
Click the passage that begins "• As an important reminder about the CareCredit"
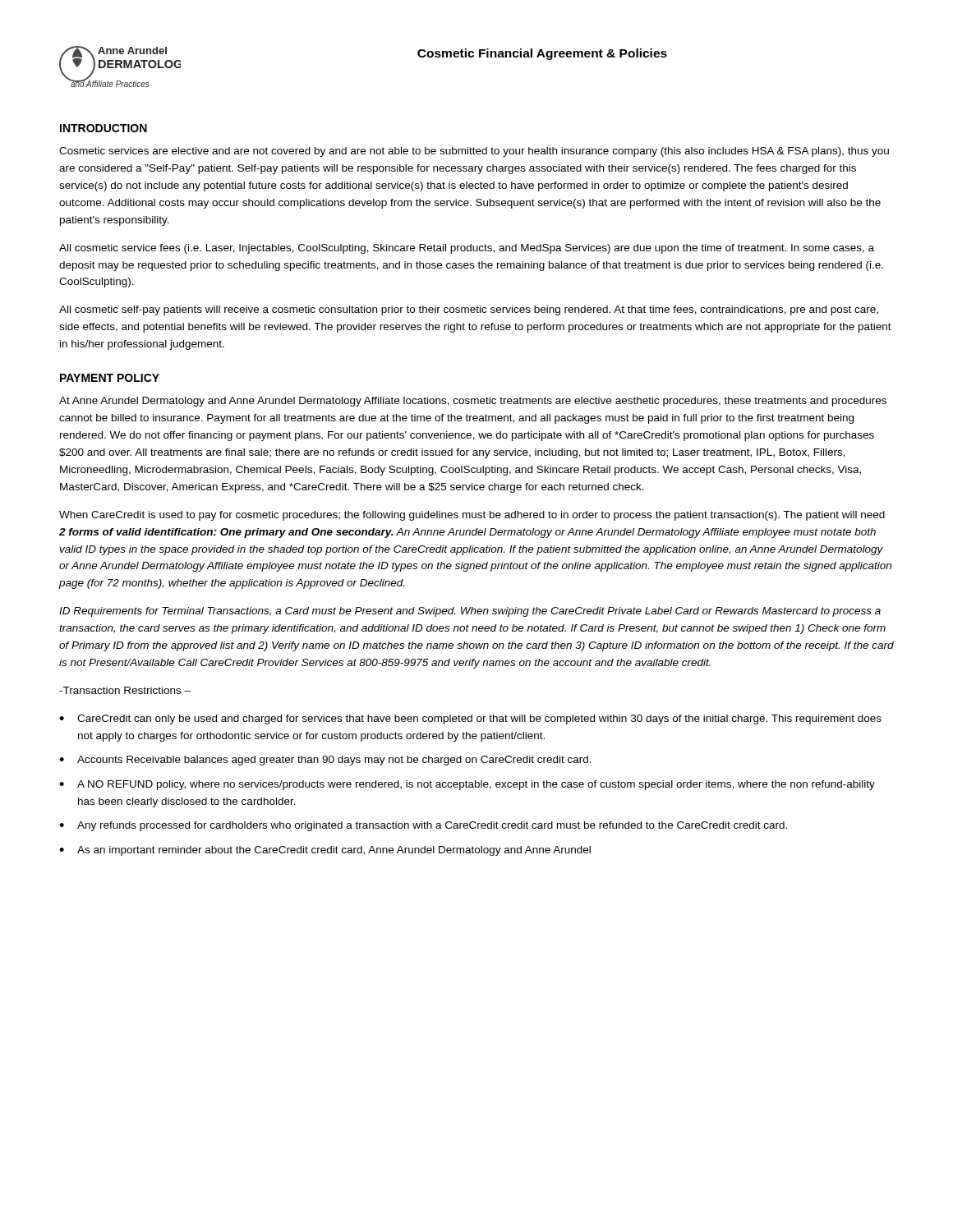point(476,851)
